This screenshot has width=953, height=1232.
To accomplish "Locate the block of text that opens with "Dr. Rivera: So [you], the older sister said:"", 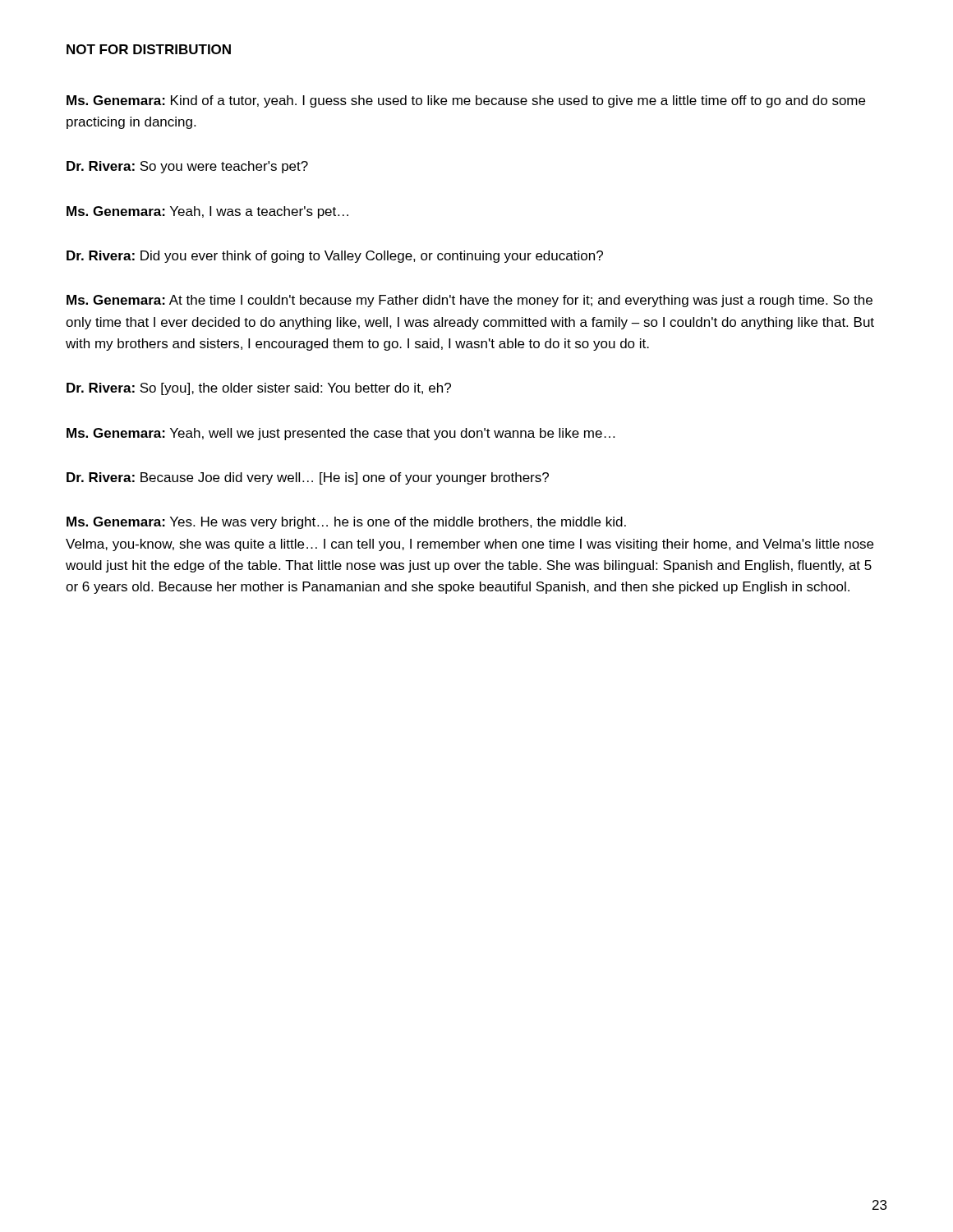I will 259,388.
